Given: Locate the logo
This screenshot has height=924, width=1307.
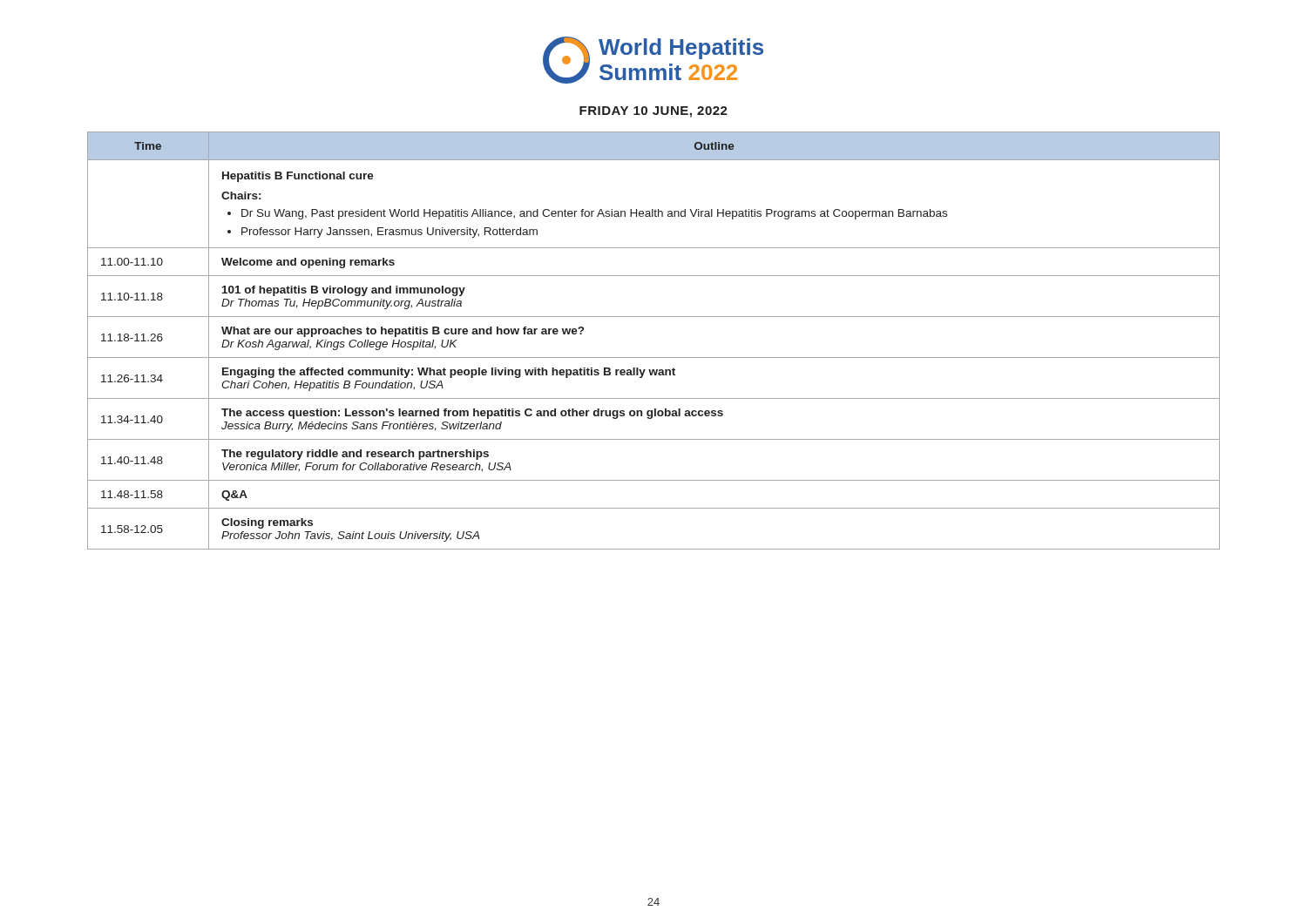Looking at the screenshot, I should (654, 61).
